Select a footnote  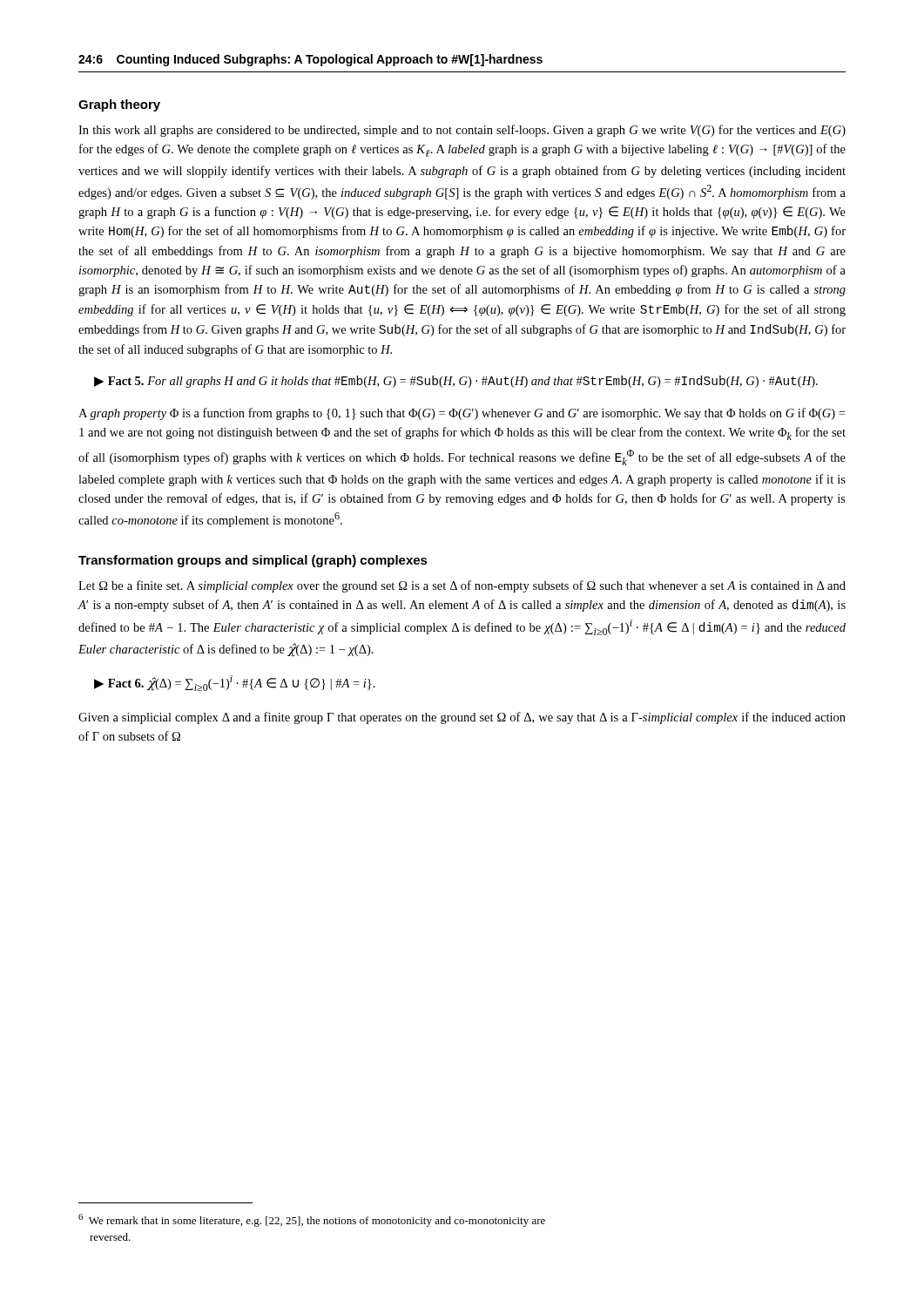pos(312,1227)
